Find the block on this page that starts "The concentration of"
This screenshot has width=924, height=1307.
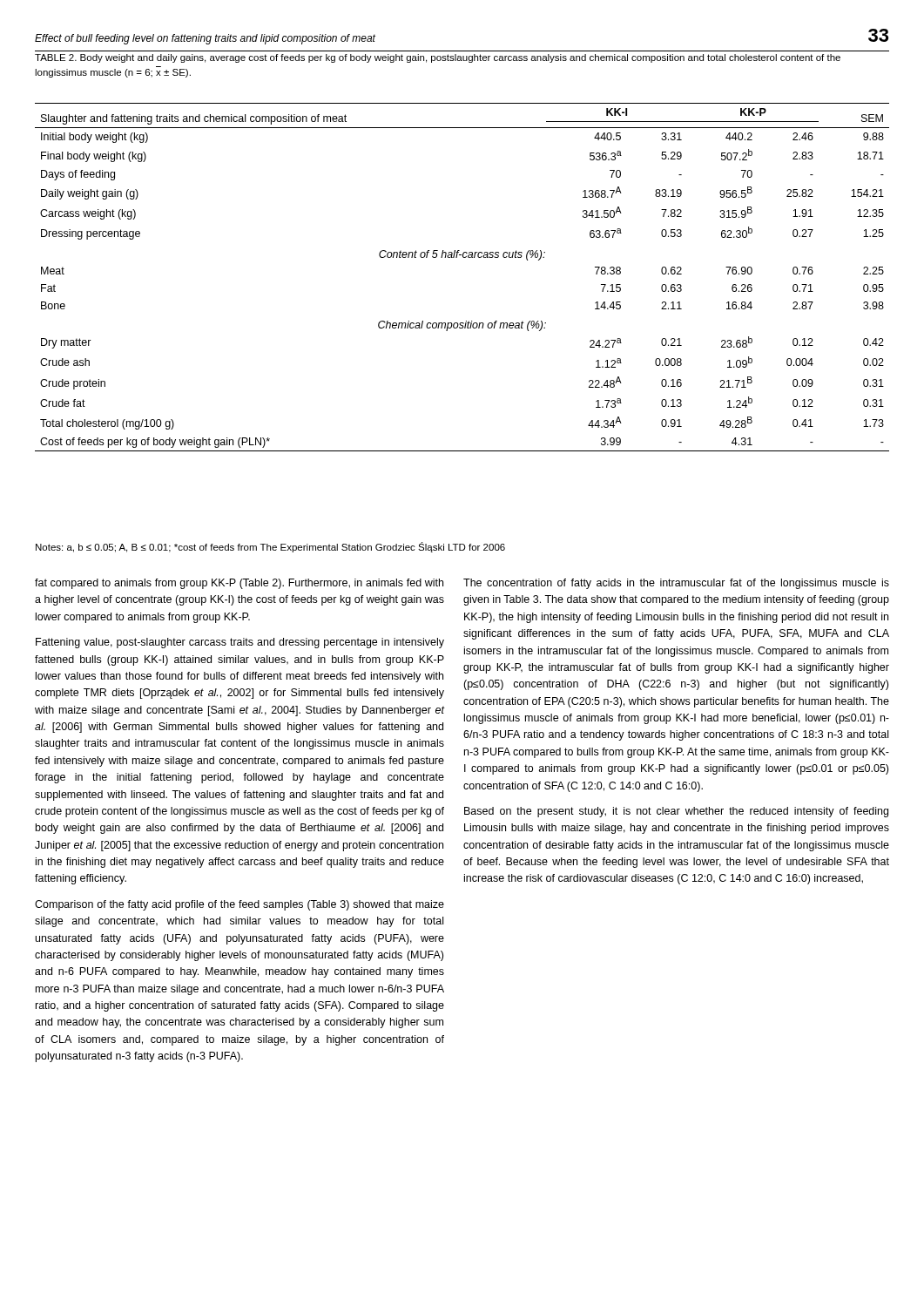[x=676, y=731]
